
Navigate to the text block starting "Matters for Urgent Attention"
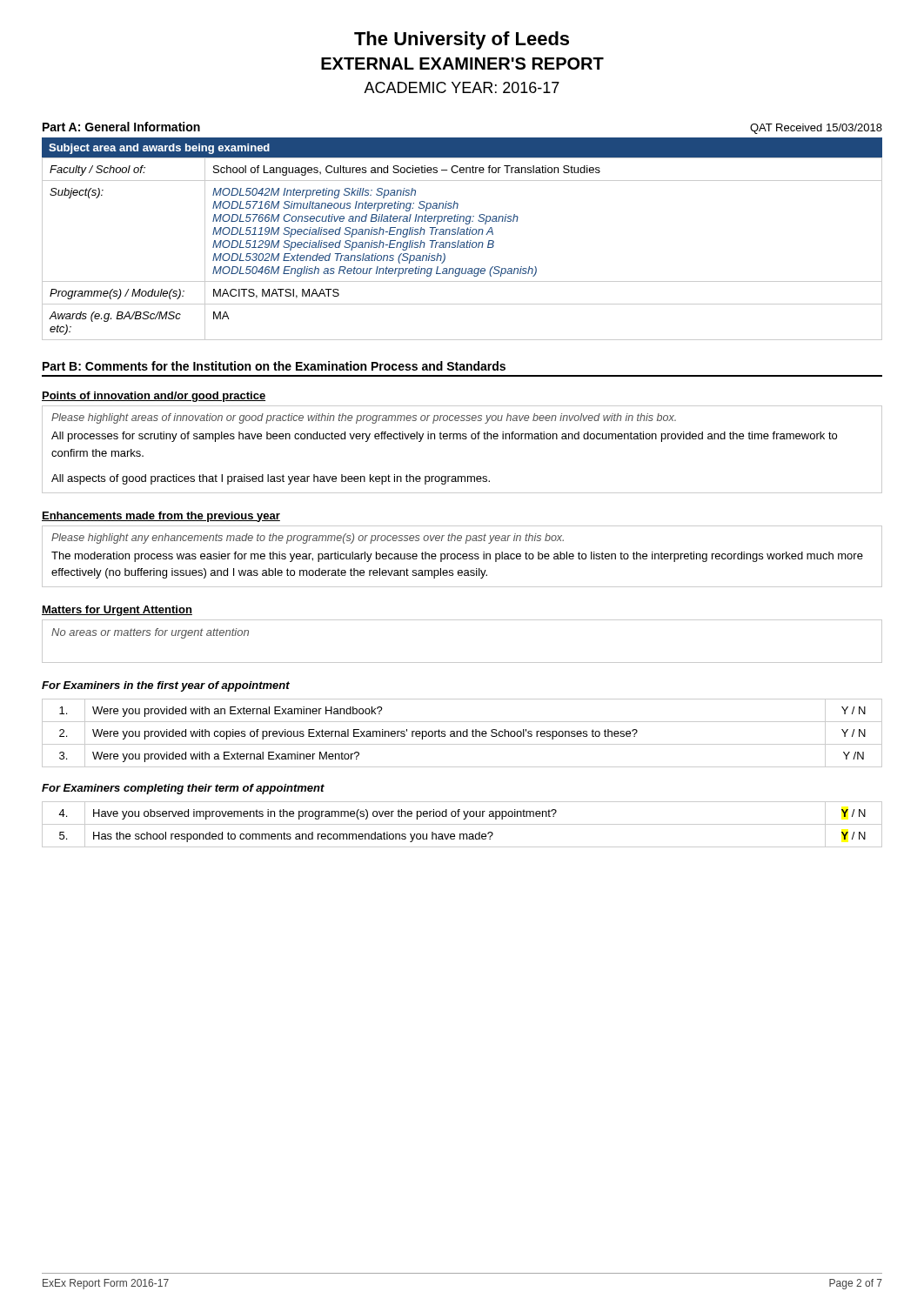(117, 609)
